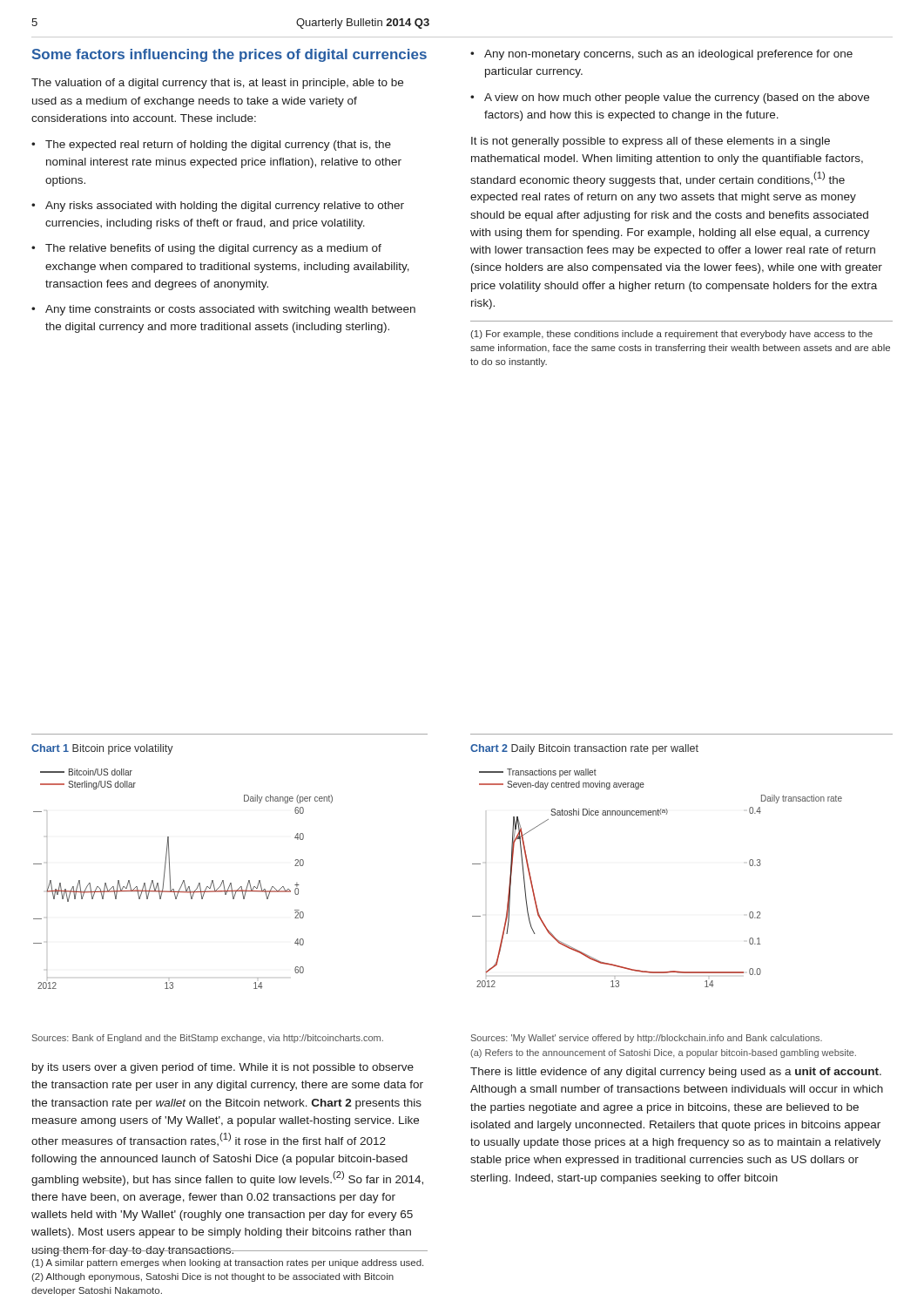Navigate to the passage starting "Chart 1 Bitcoin price"

tap(102, 748)
